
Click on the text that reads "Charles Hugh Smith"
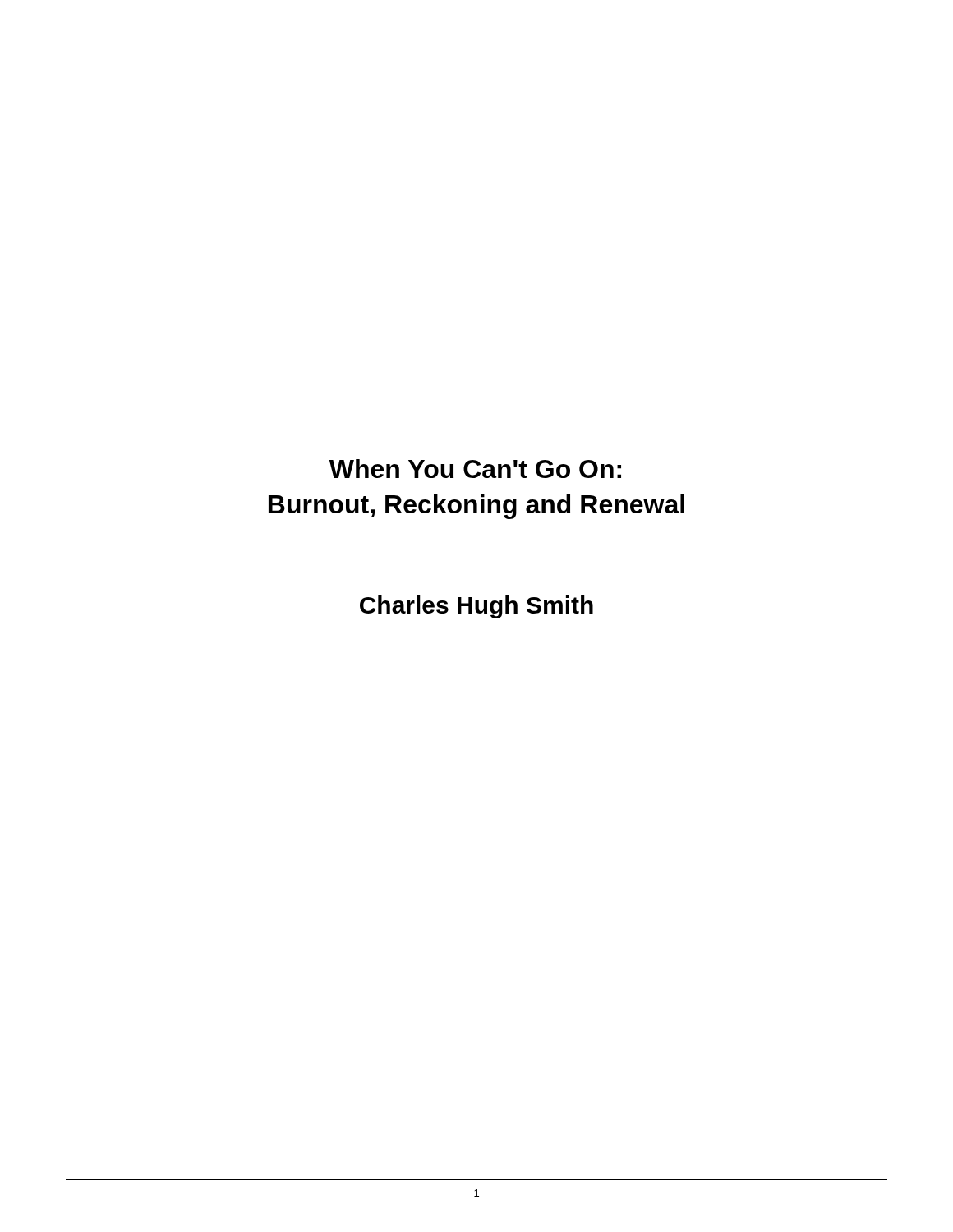click(x=476, y=605)
